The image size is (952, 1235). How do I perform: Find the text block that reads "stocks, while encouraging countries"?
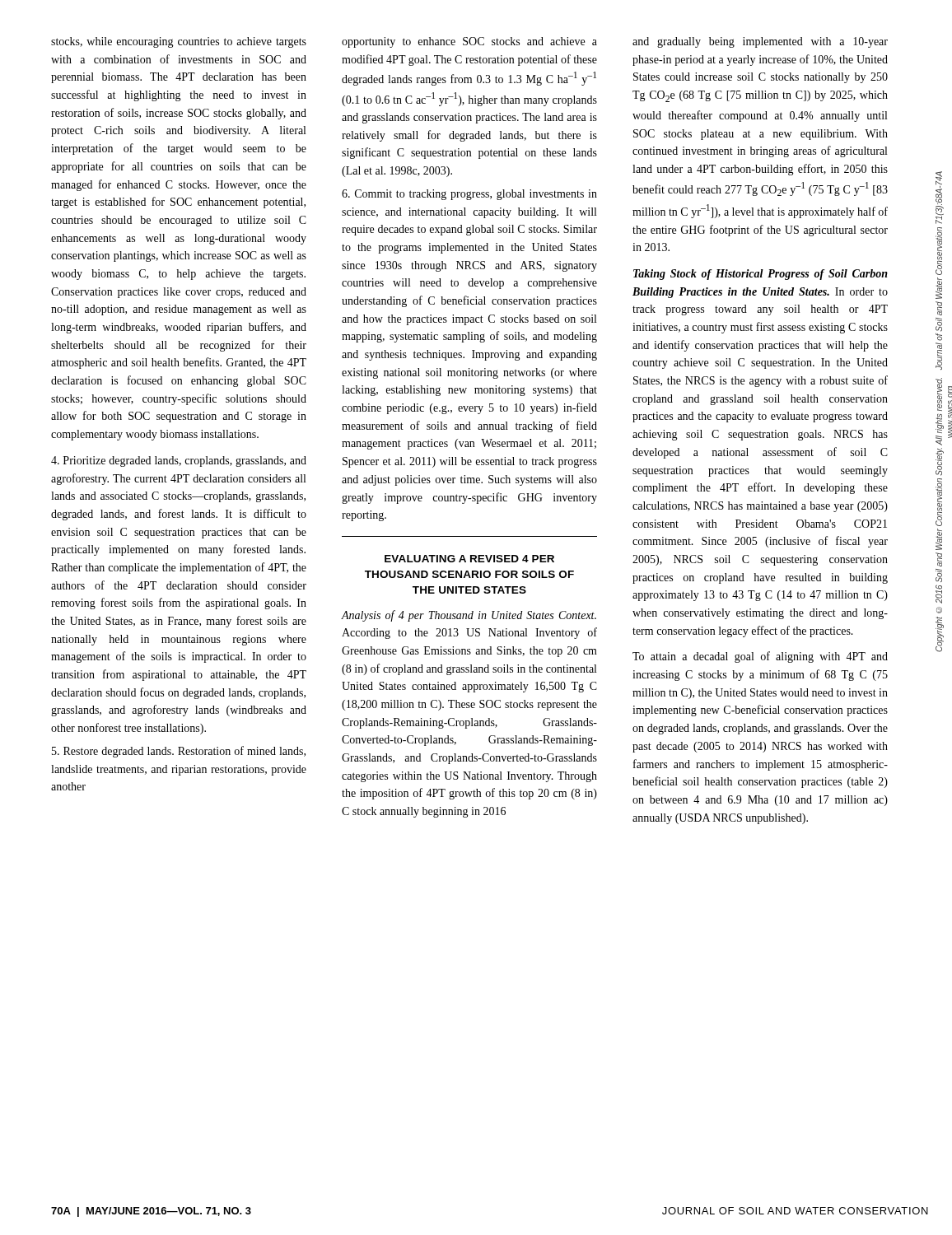pyautogui.click(x=179, y=238)
